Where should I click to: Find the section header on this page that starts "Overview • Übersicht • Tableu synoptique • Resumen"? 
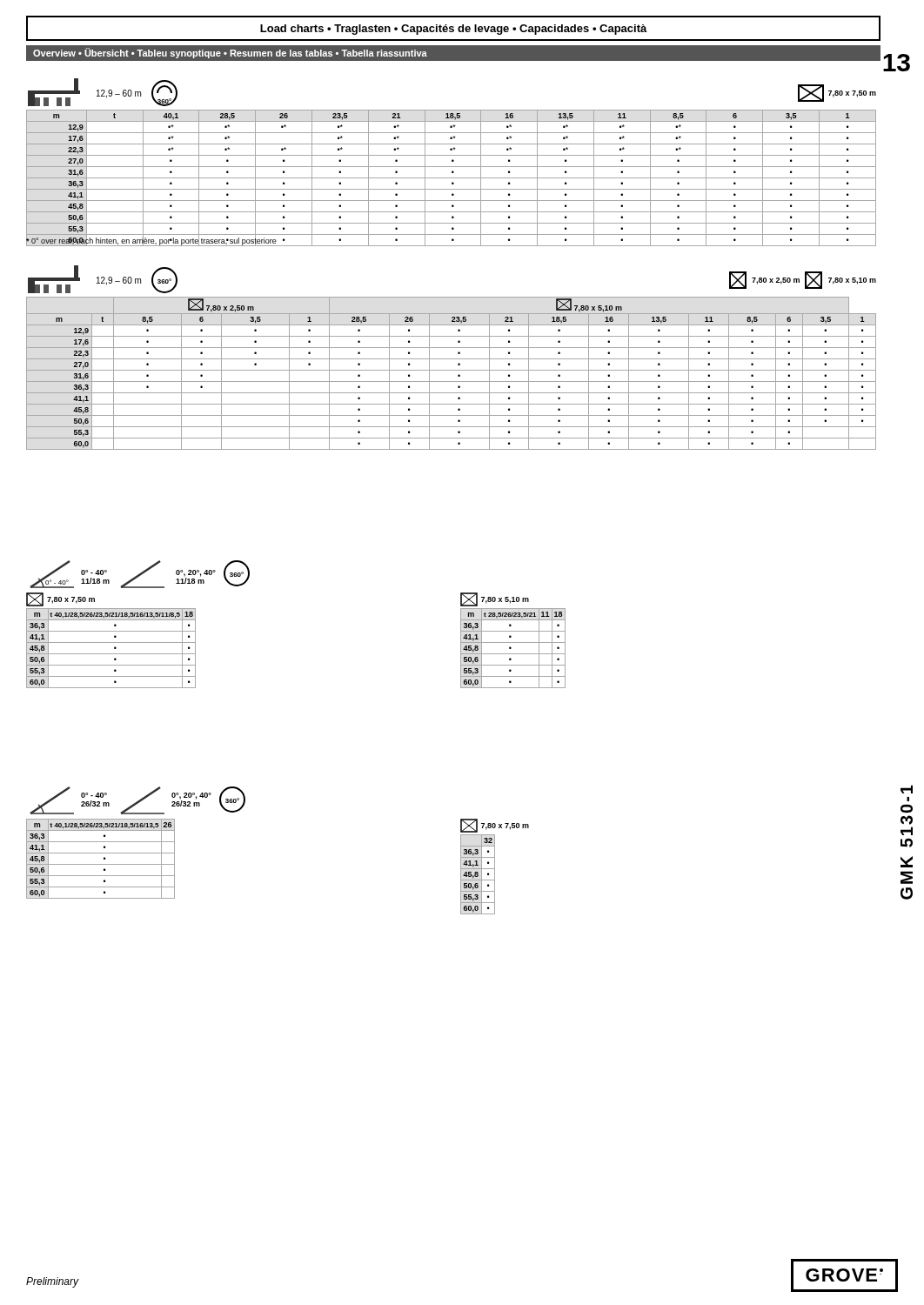[230, 53]
